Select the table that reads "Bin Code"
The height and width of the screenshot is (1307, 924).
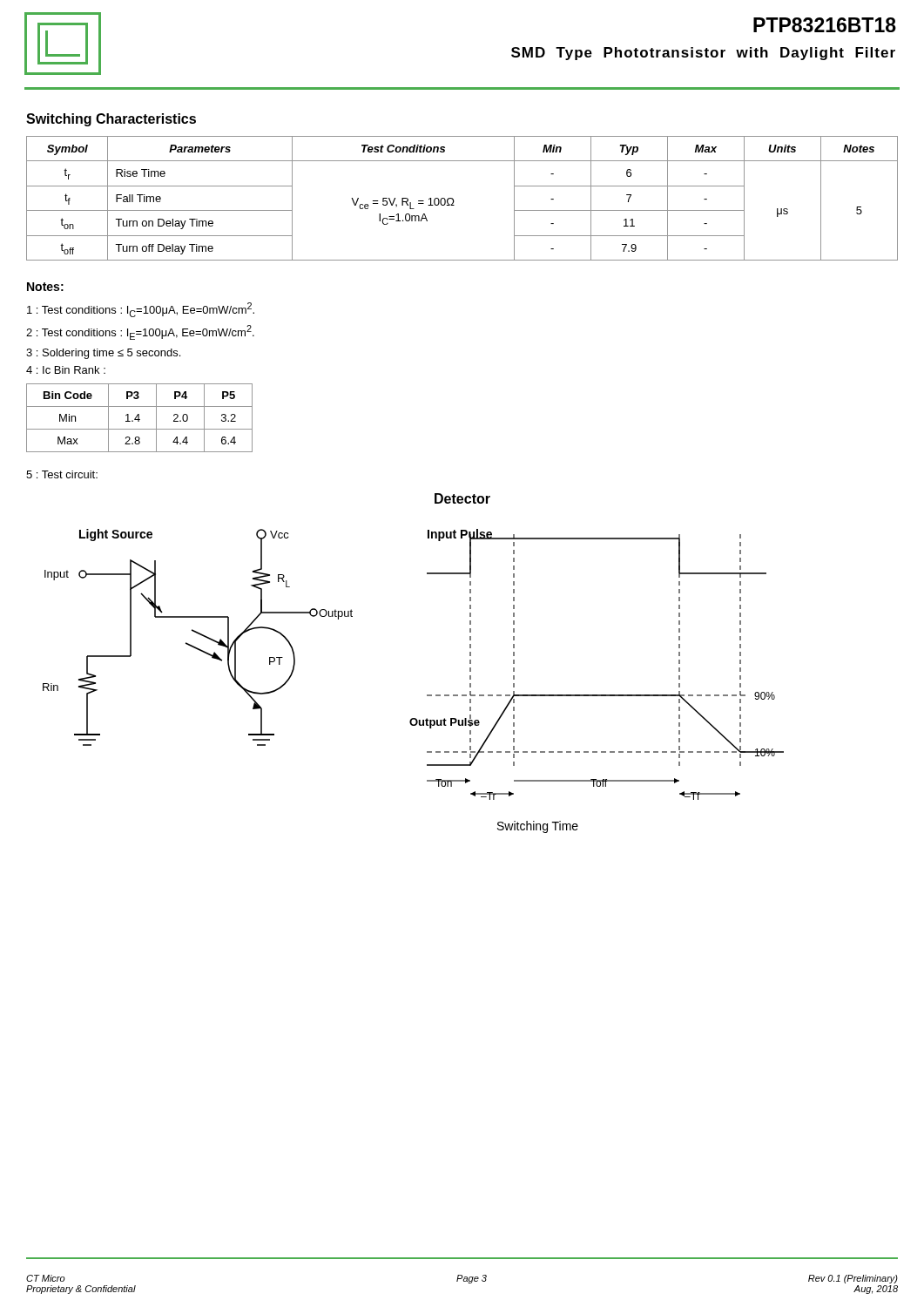462,418
